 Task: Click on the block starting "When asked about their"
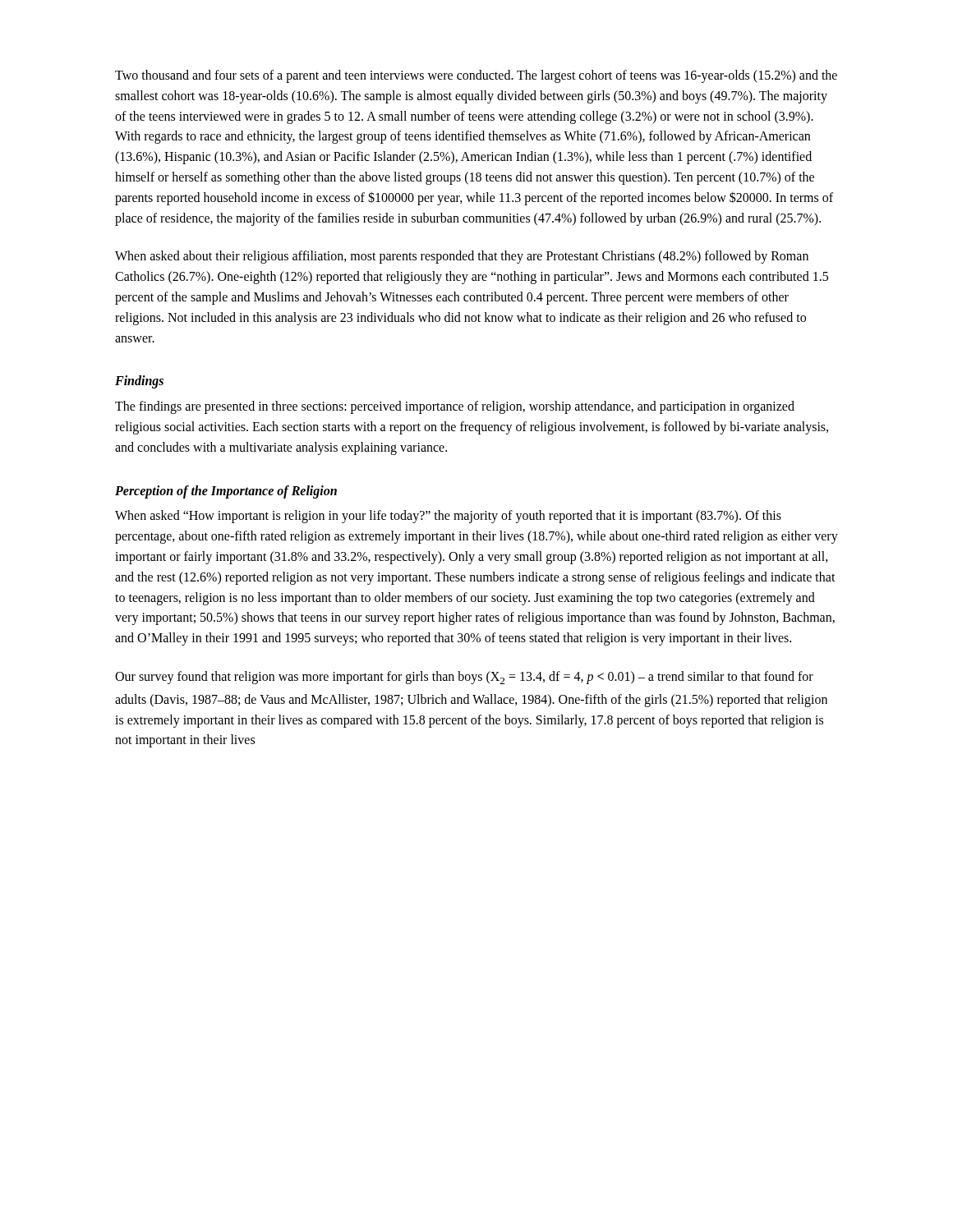pyautogui.click(x=472, y=297)
